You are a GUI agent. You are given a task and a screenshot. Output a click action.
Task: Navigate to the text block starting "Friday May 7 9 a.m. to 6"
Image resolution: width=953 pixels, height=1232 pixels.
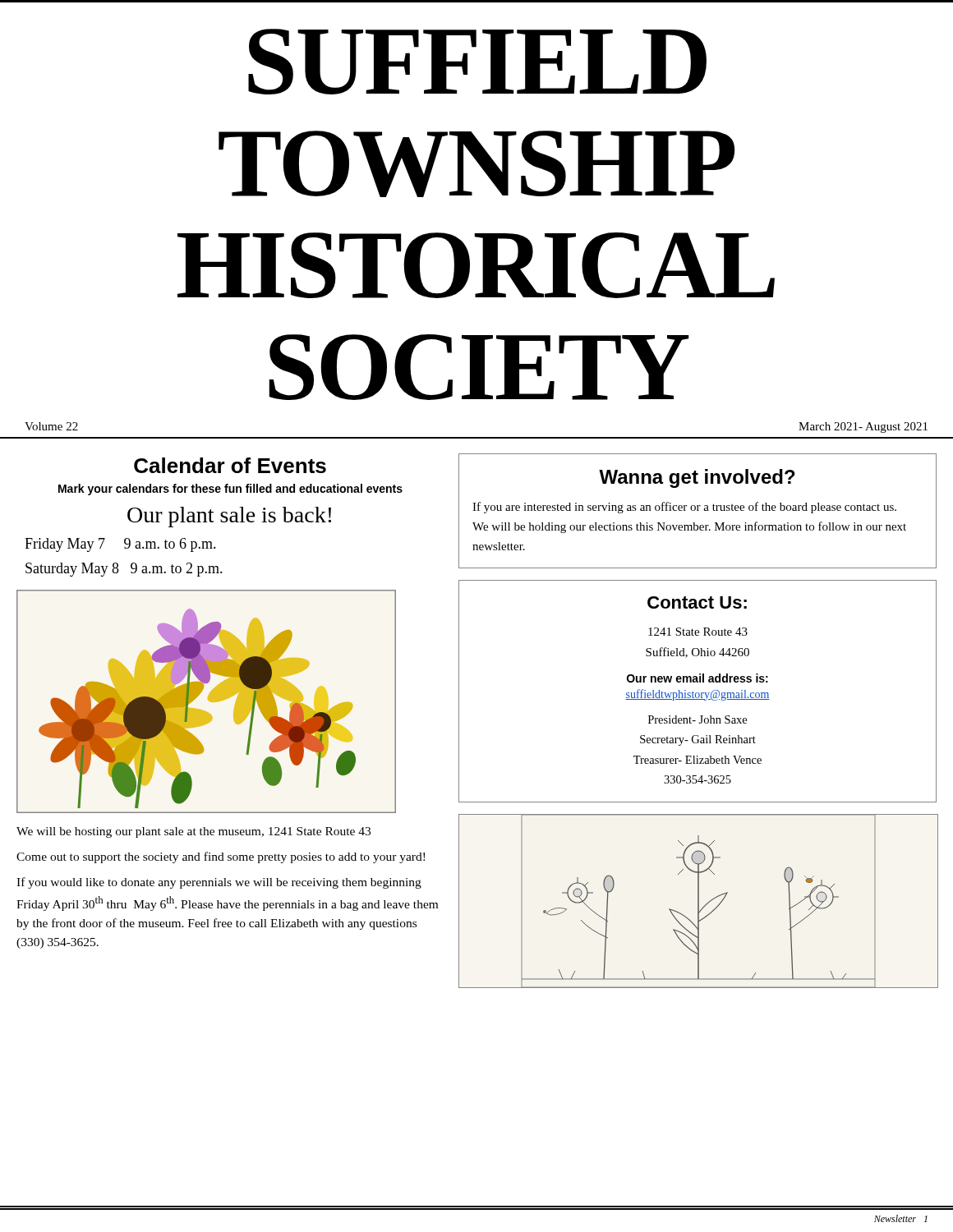coord(124,556)
